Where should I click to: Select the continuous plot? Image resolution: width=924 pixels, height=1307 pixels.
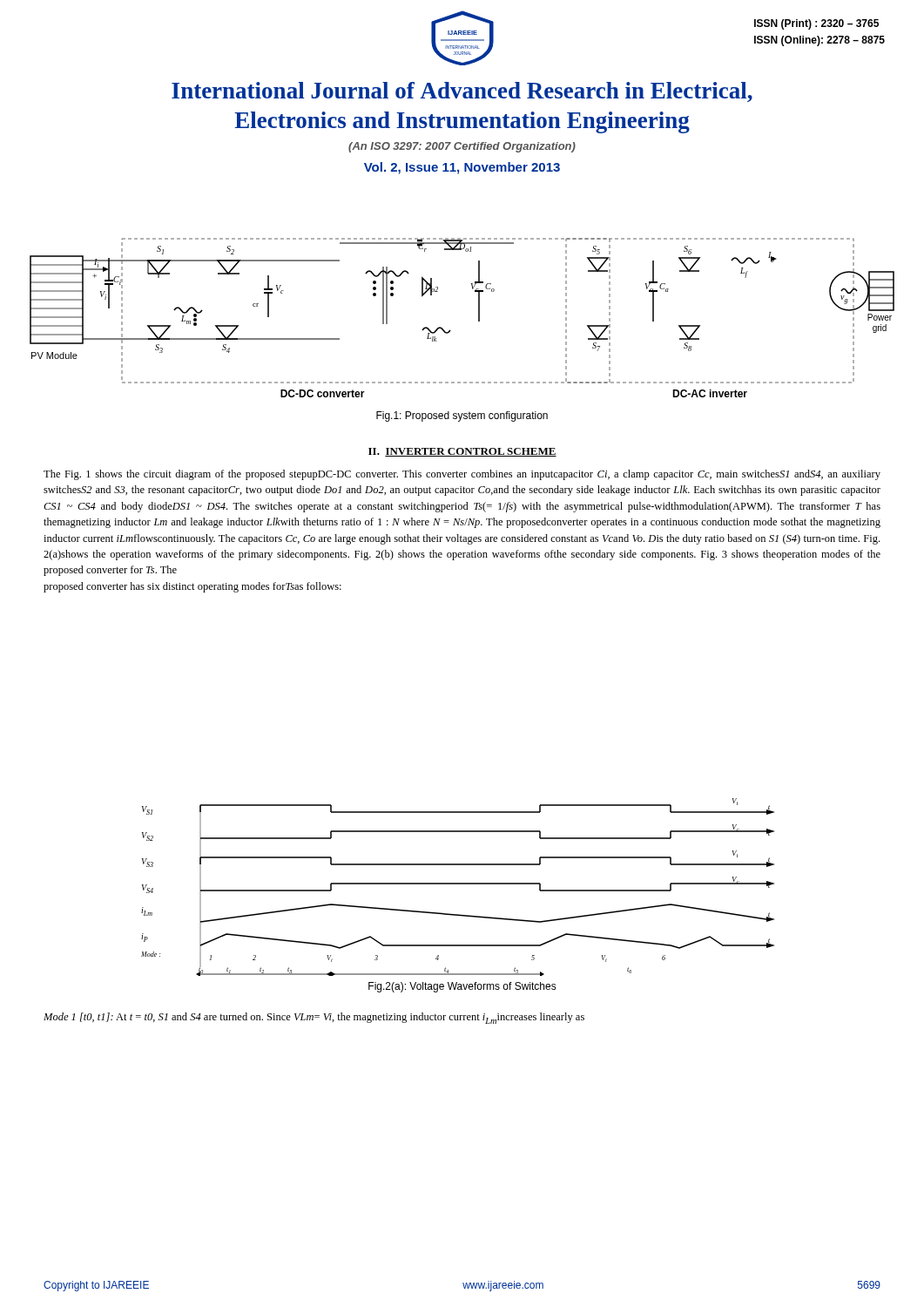(462, 884)
